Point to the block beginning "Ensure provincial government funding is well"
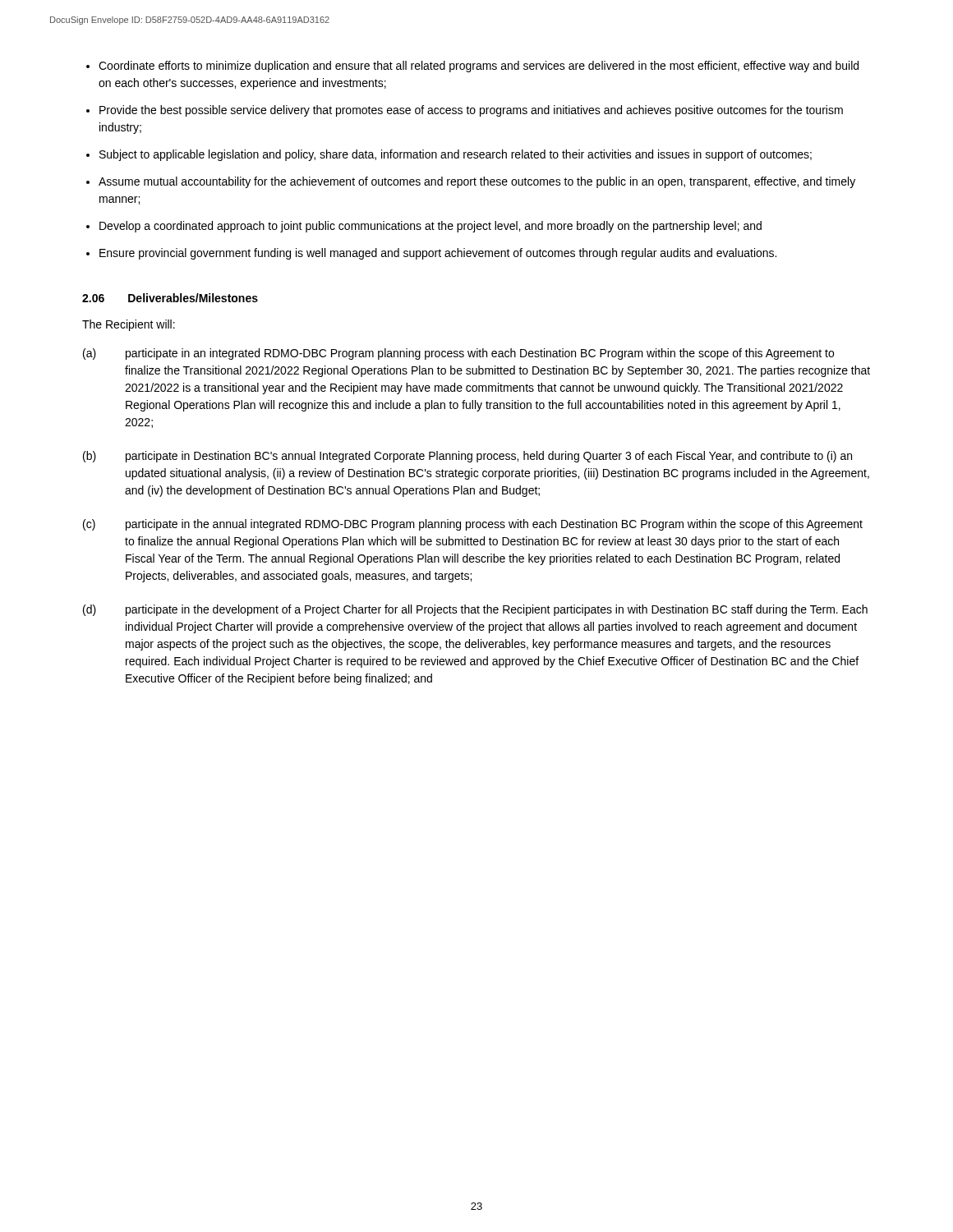This screenshot has width=953, height=1232. coord(438,253)
